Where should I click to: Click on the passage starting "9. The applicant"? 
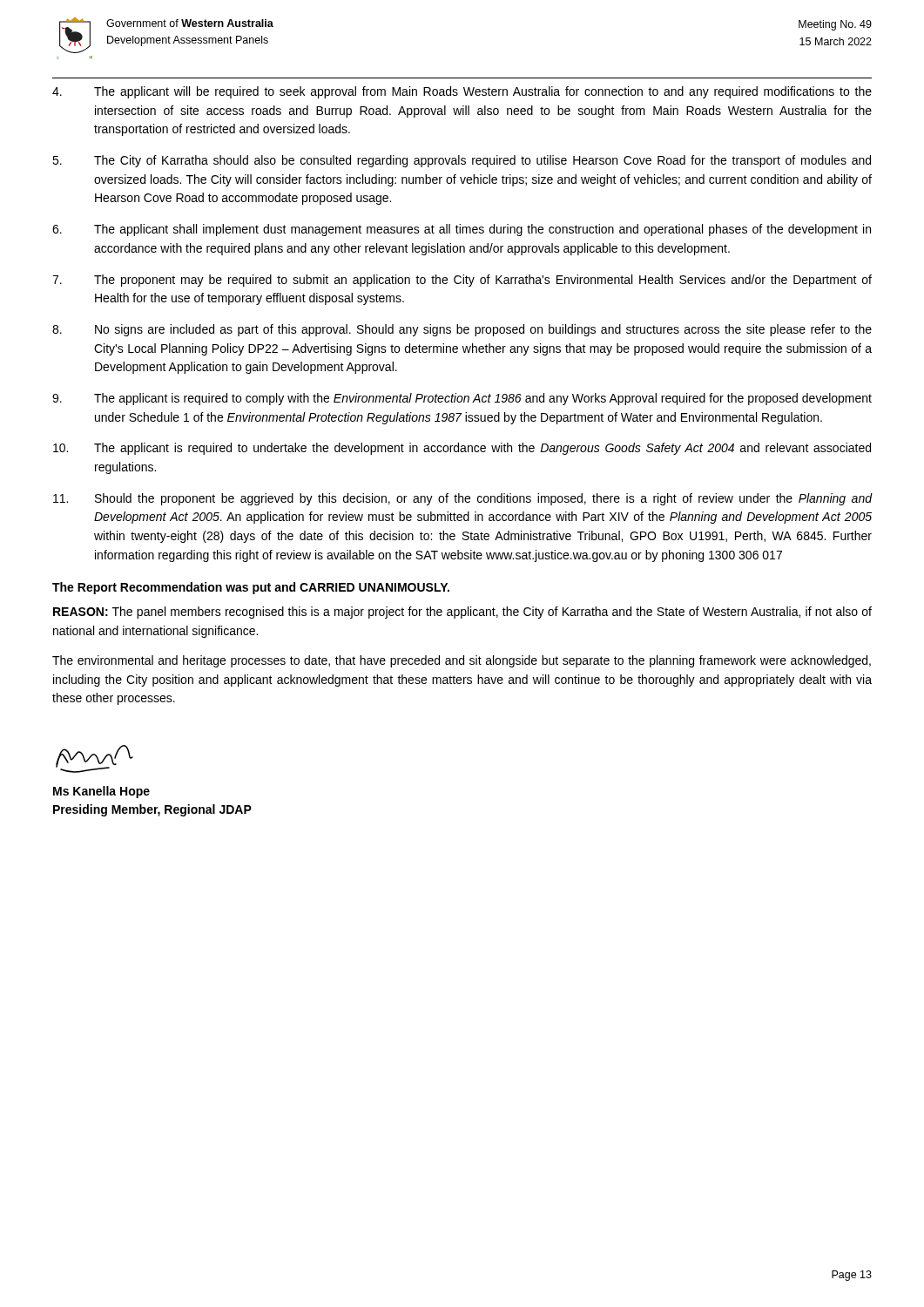(x=462, y=408)
